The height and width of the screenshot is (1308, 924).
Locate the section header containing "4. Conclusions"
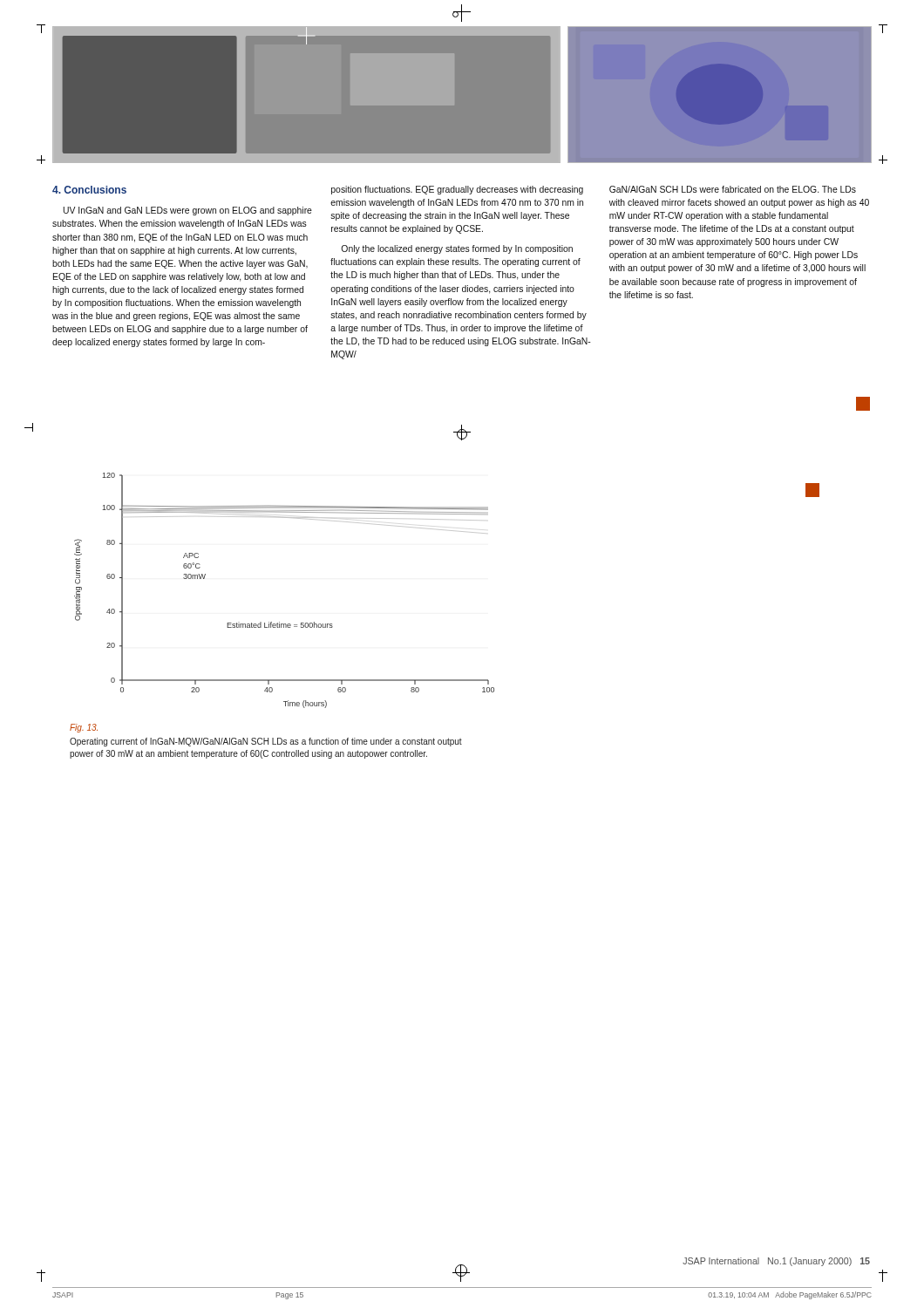click(x=89, y=190)
